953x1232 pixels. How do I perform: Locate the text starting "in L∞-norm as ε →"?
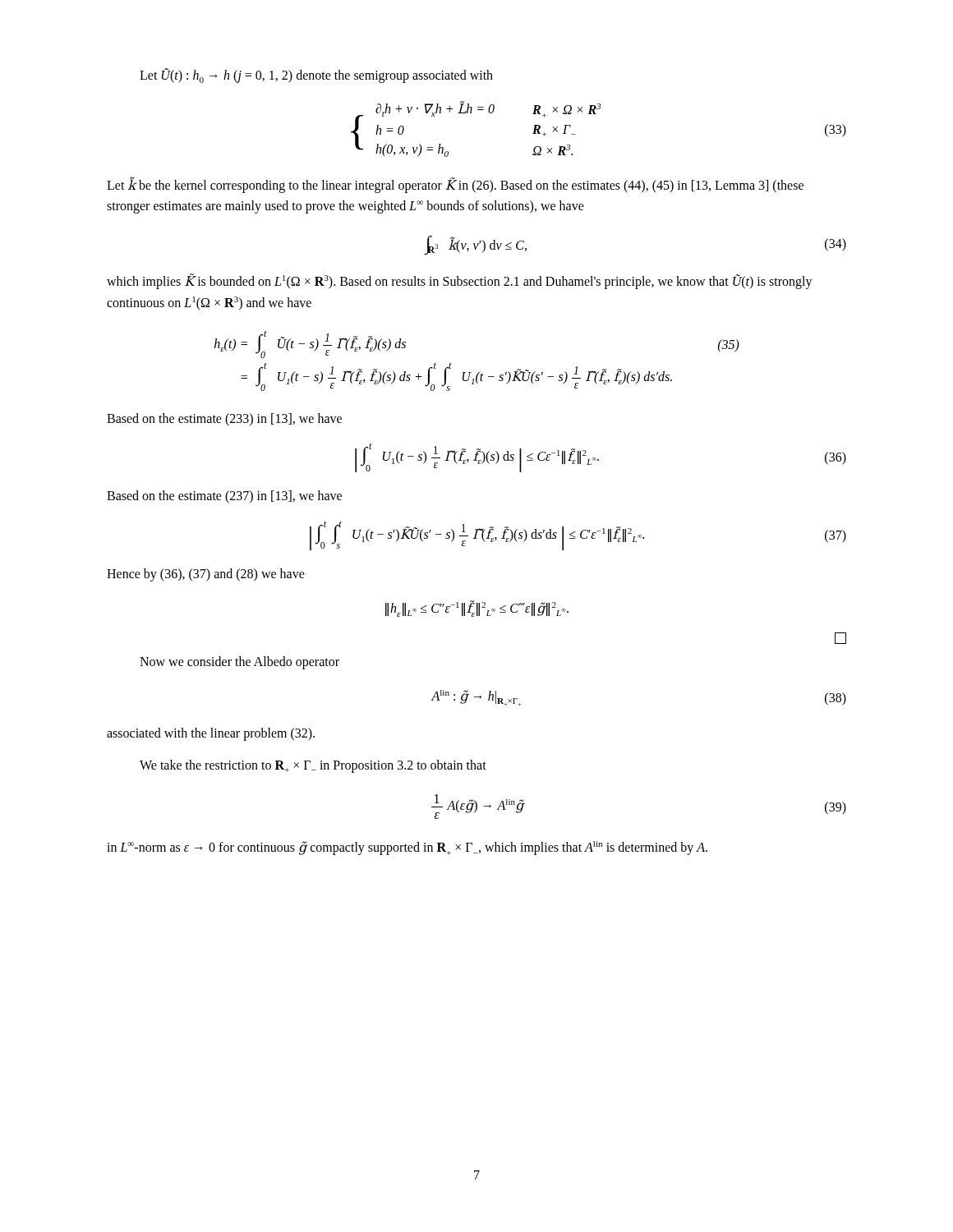point(408,848)
